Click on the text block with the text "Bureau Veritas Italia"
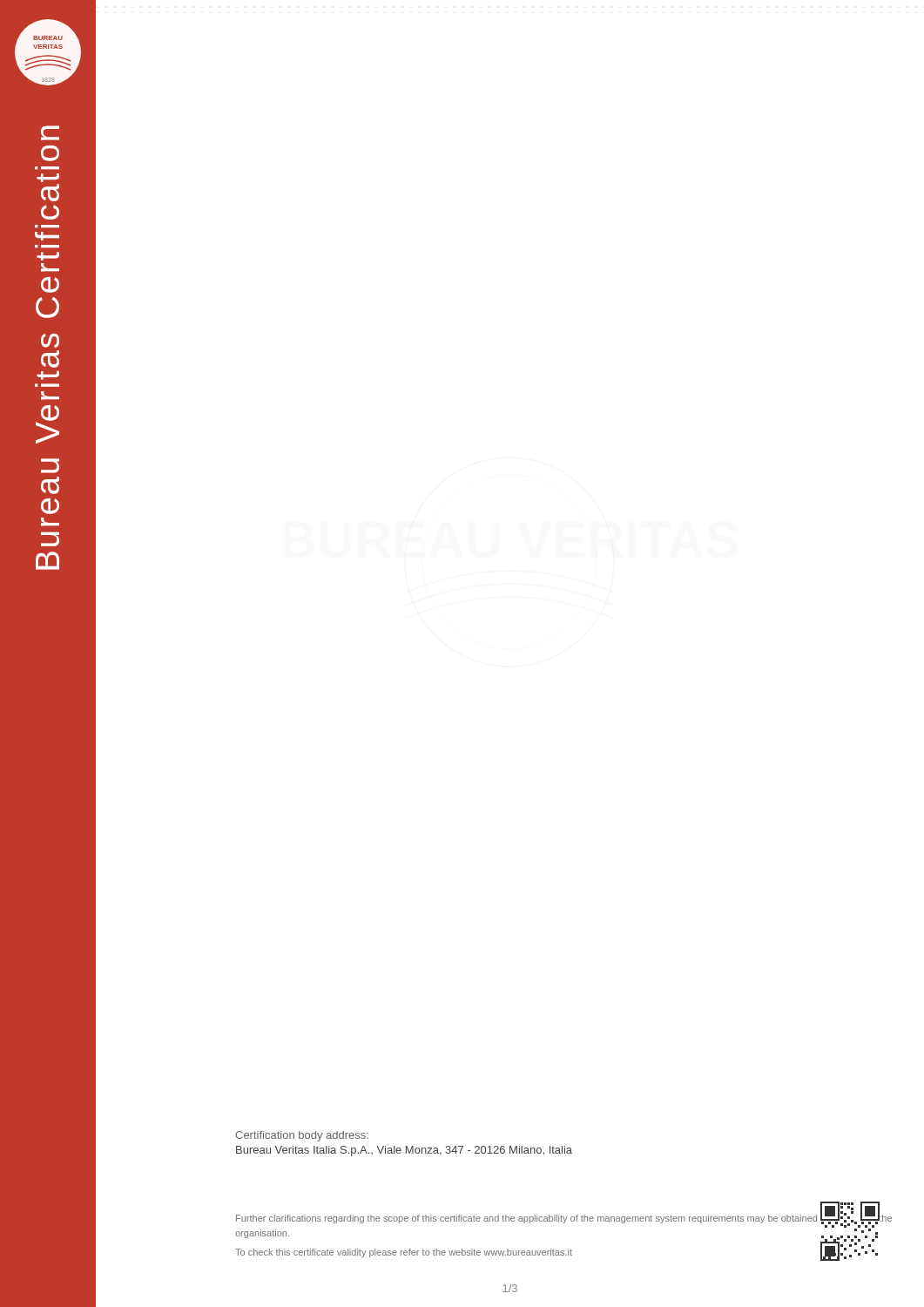The image size is (924, 1307). pyautogui.click(x=404, y=1150)
